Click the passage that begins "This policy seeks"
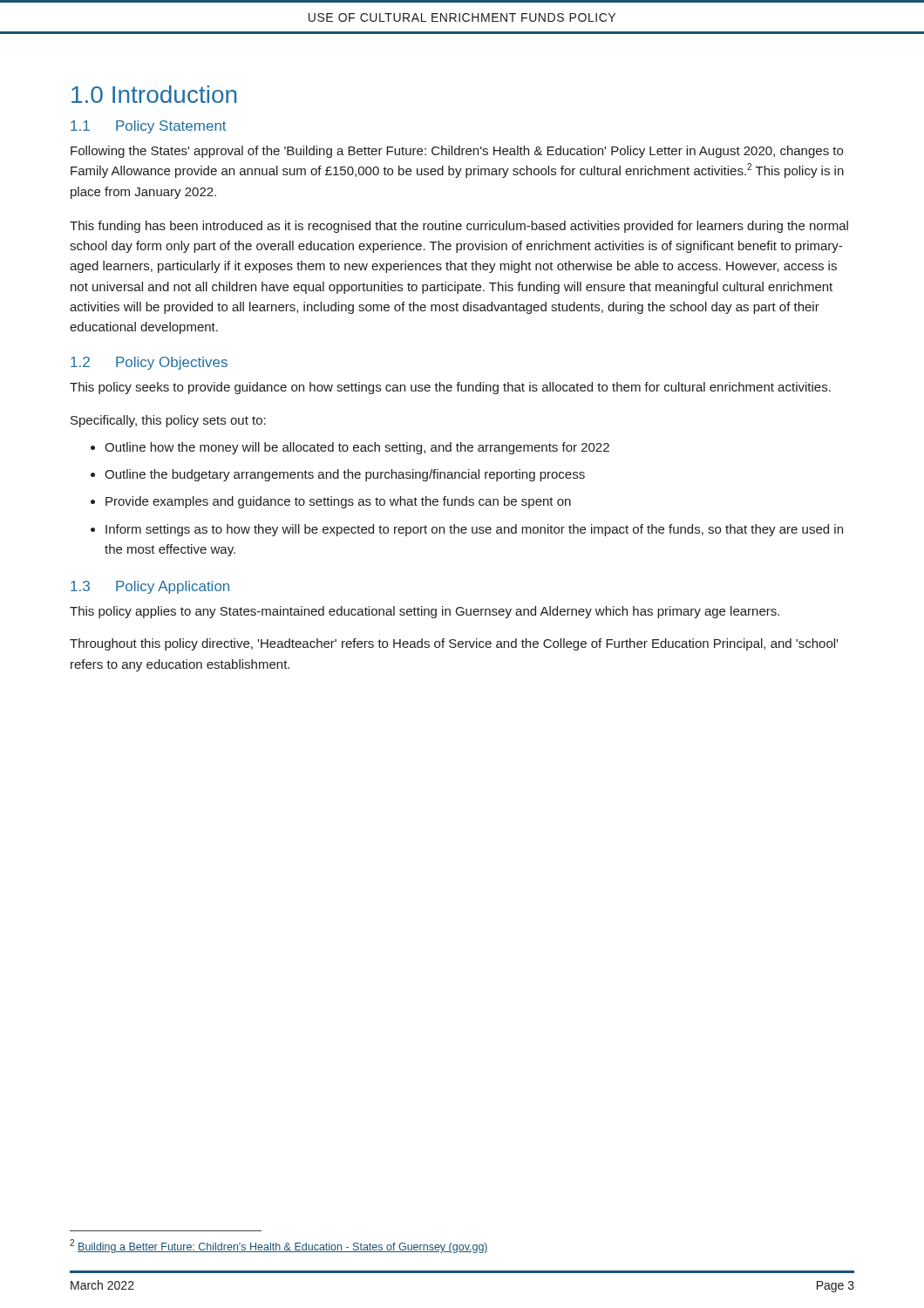Viewport: 924px width, 1308px height. click(451, 387)
